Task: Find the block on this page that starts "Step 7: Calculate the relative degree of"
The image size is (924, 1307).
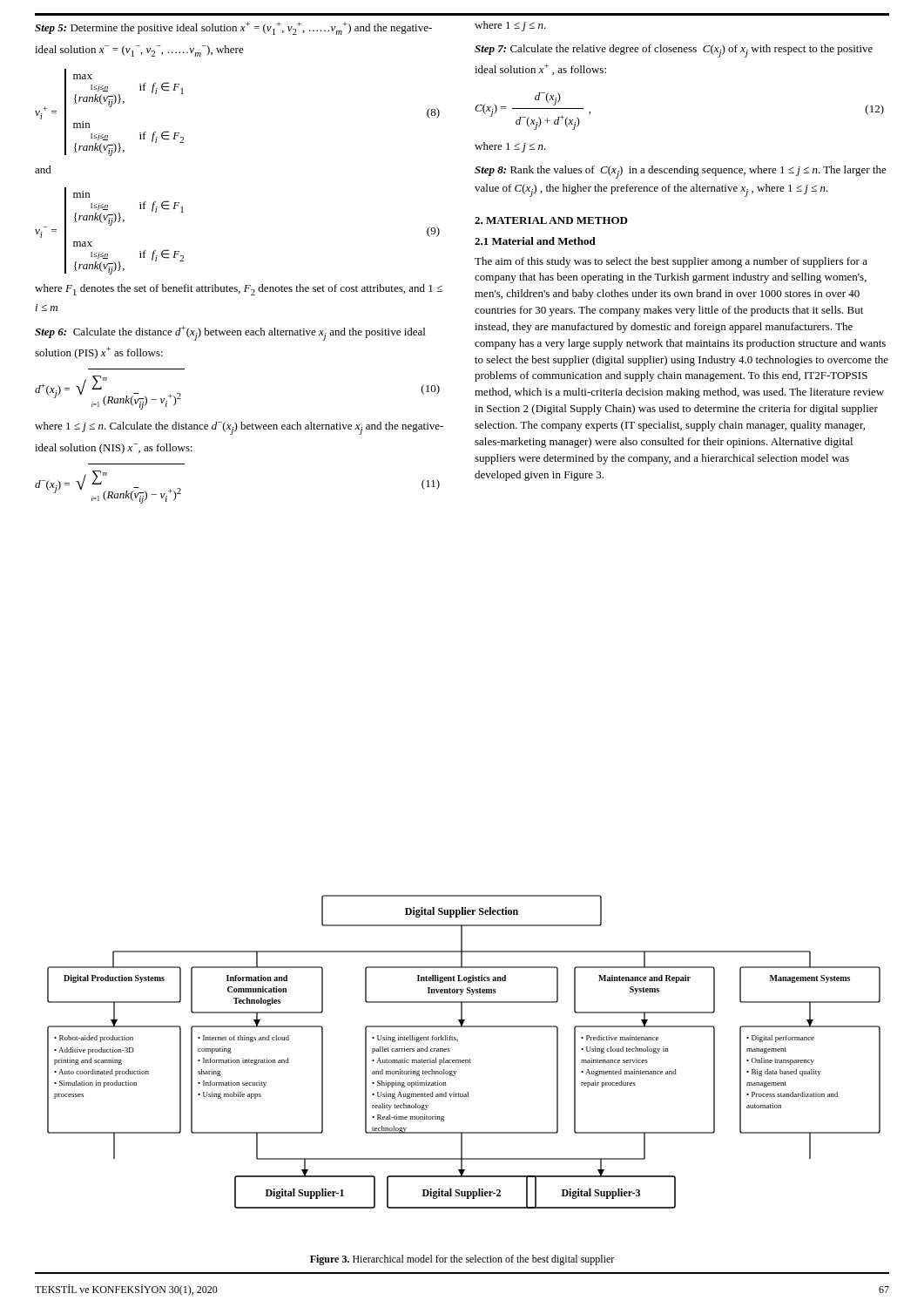Action: (684, 60)
